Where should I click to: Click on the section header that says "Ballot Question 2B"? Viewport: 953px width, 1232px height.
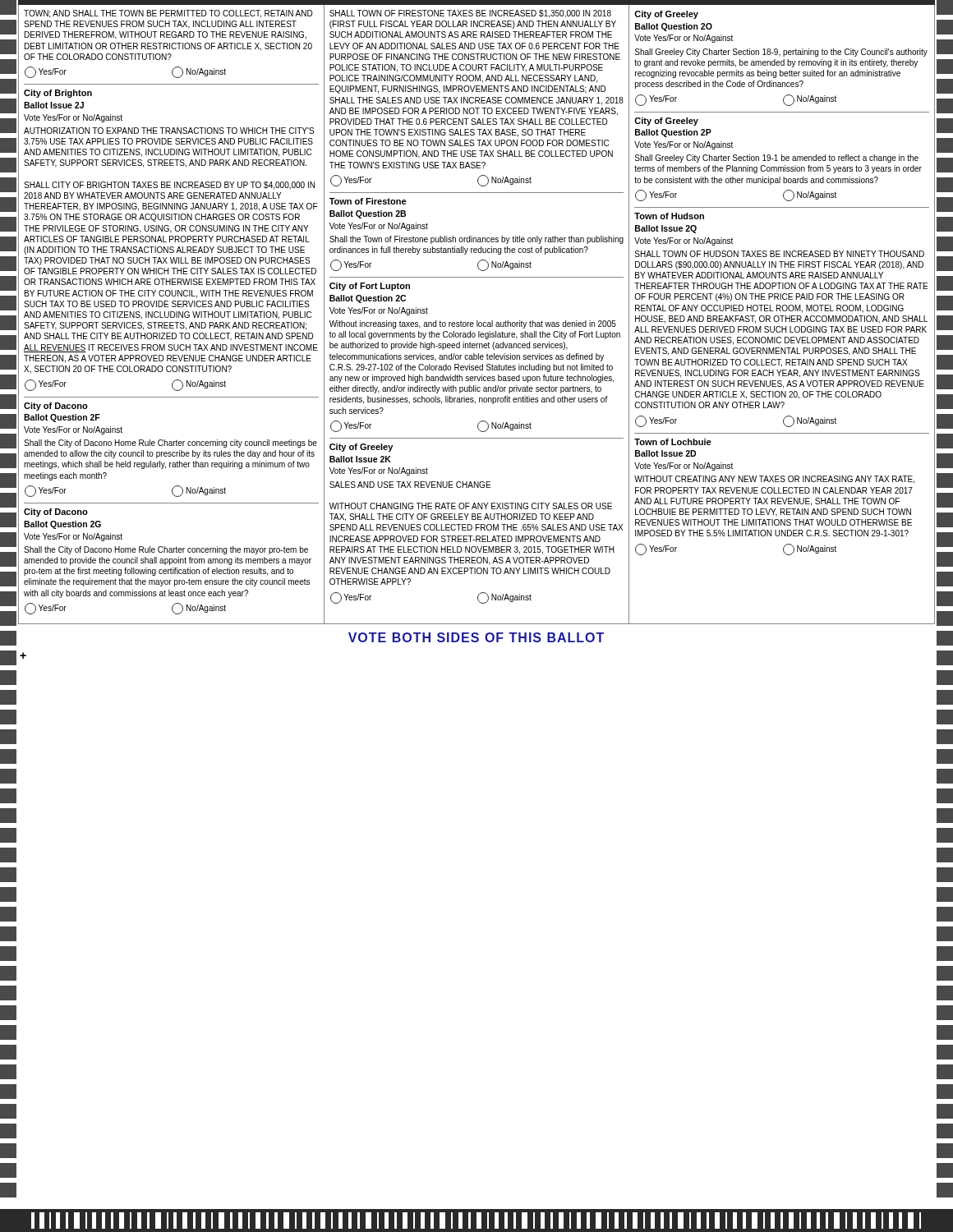pos(368,213)
